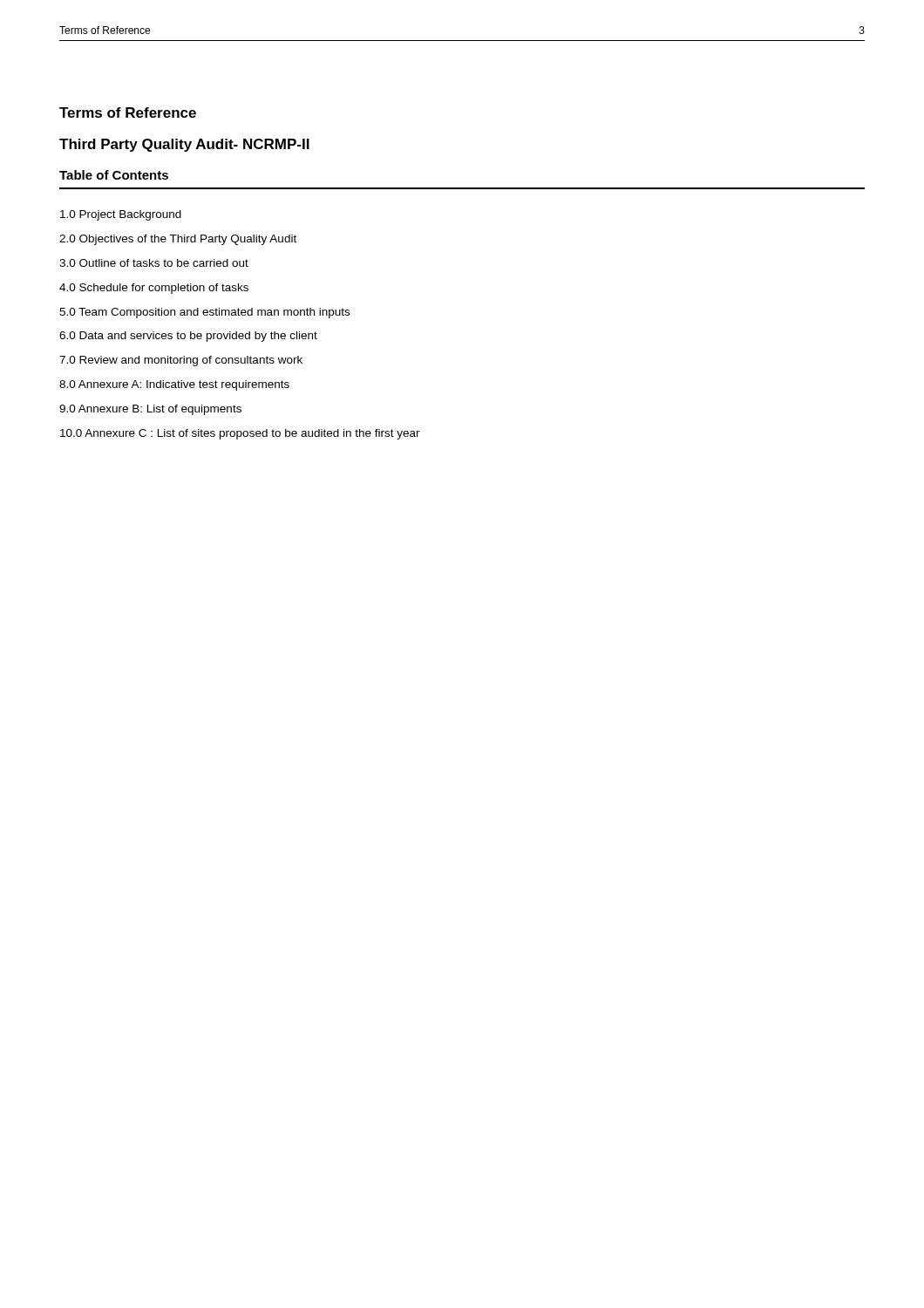This screenshot has height=1308, width=924.
Task: Where does it say "Terms of Reference"?
Action: coord(128,113)
